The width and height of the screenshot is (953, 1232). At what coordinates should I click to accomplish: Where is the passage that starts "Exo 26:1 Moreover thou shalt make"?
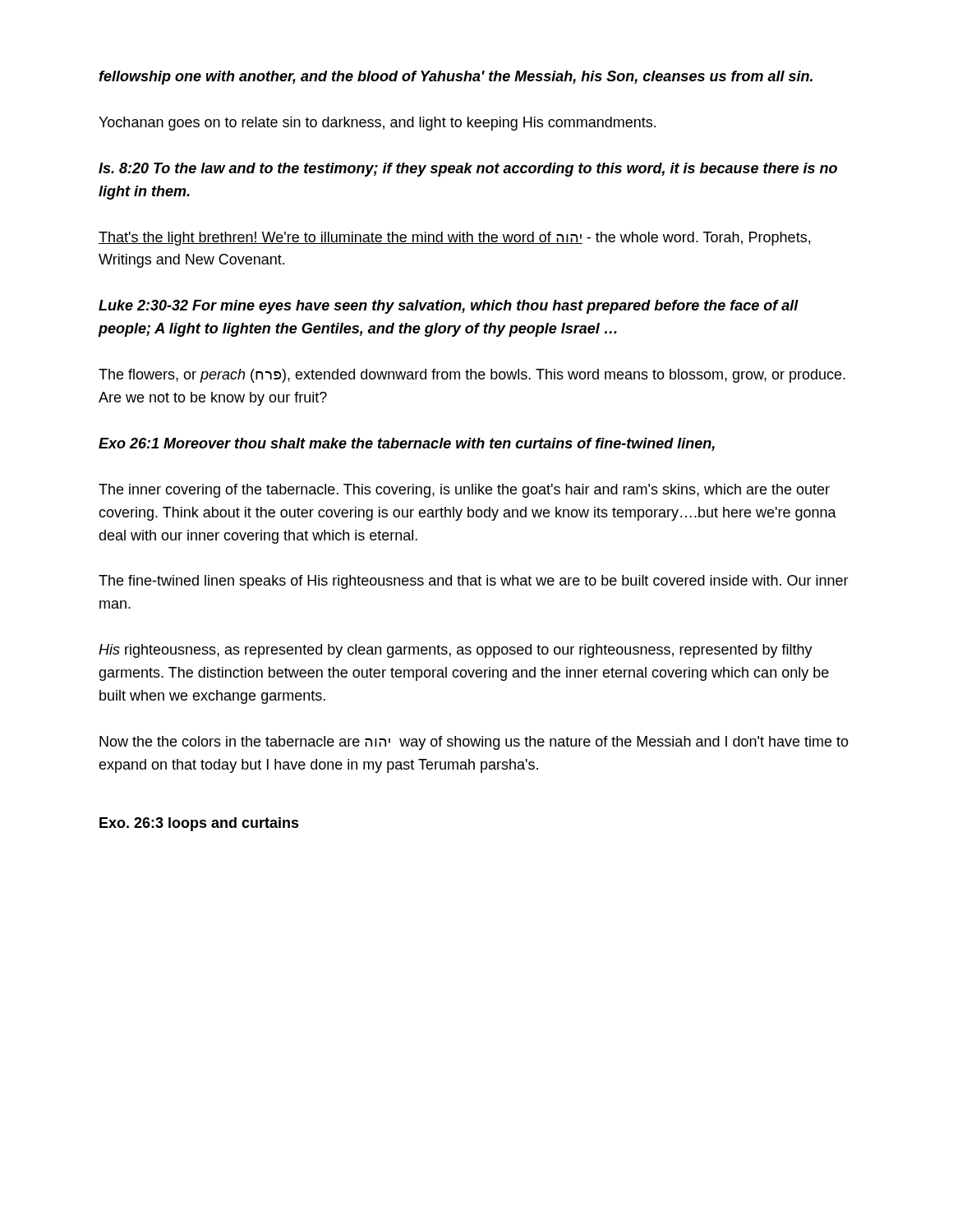coord(476,444)
